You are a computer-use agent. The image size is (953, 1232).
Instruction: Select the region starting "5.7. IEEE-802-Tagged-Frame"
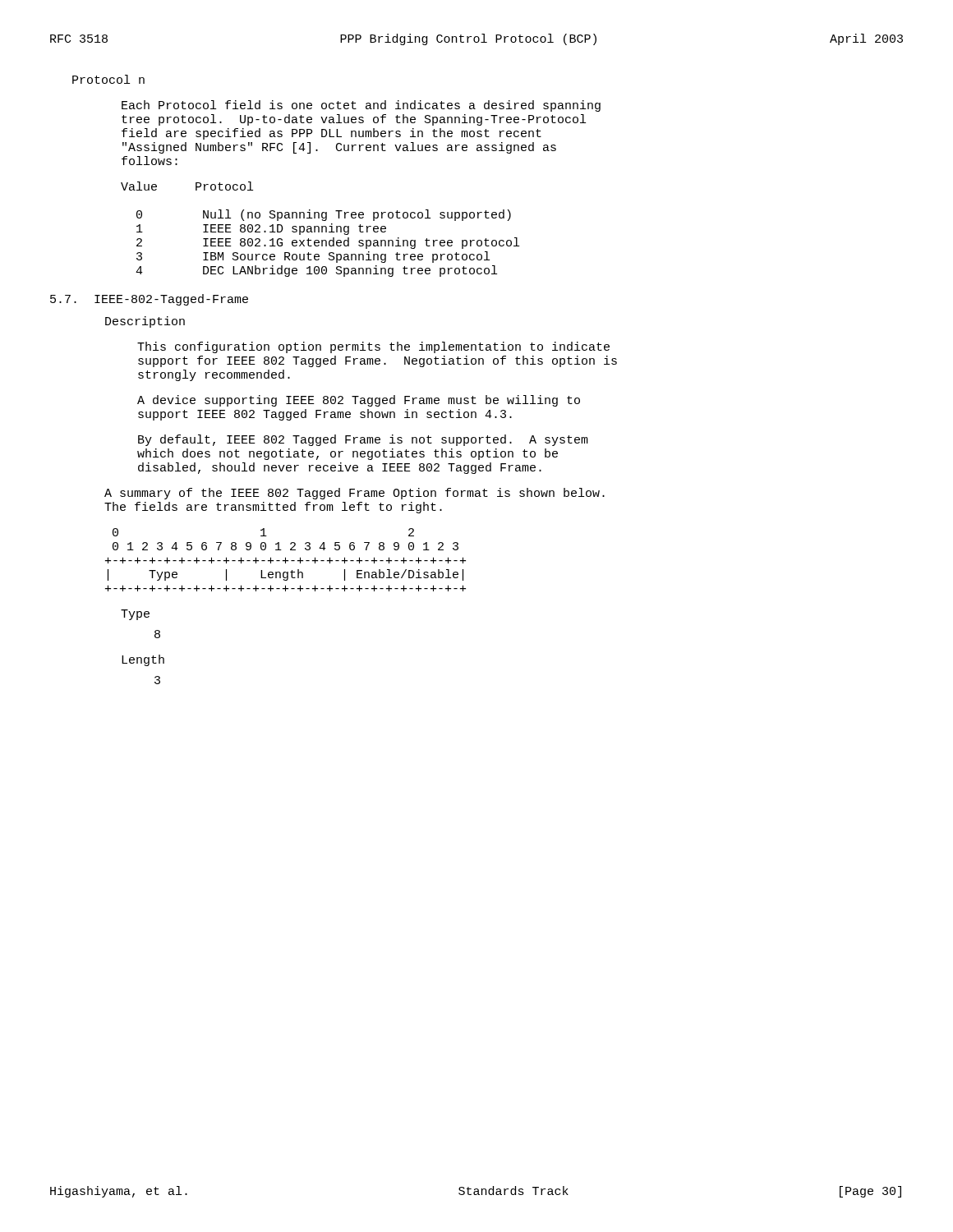coord(149,300)
